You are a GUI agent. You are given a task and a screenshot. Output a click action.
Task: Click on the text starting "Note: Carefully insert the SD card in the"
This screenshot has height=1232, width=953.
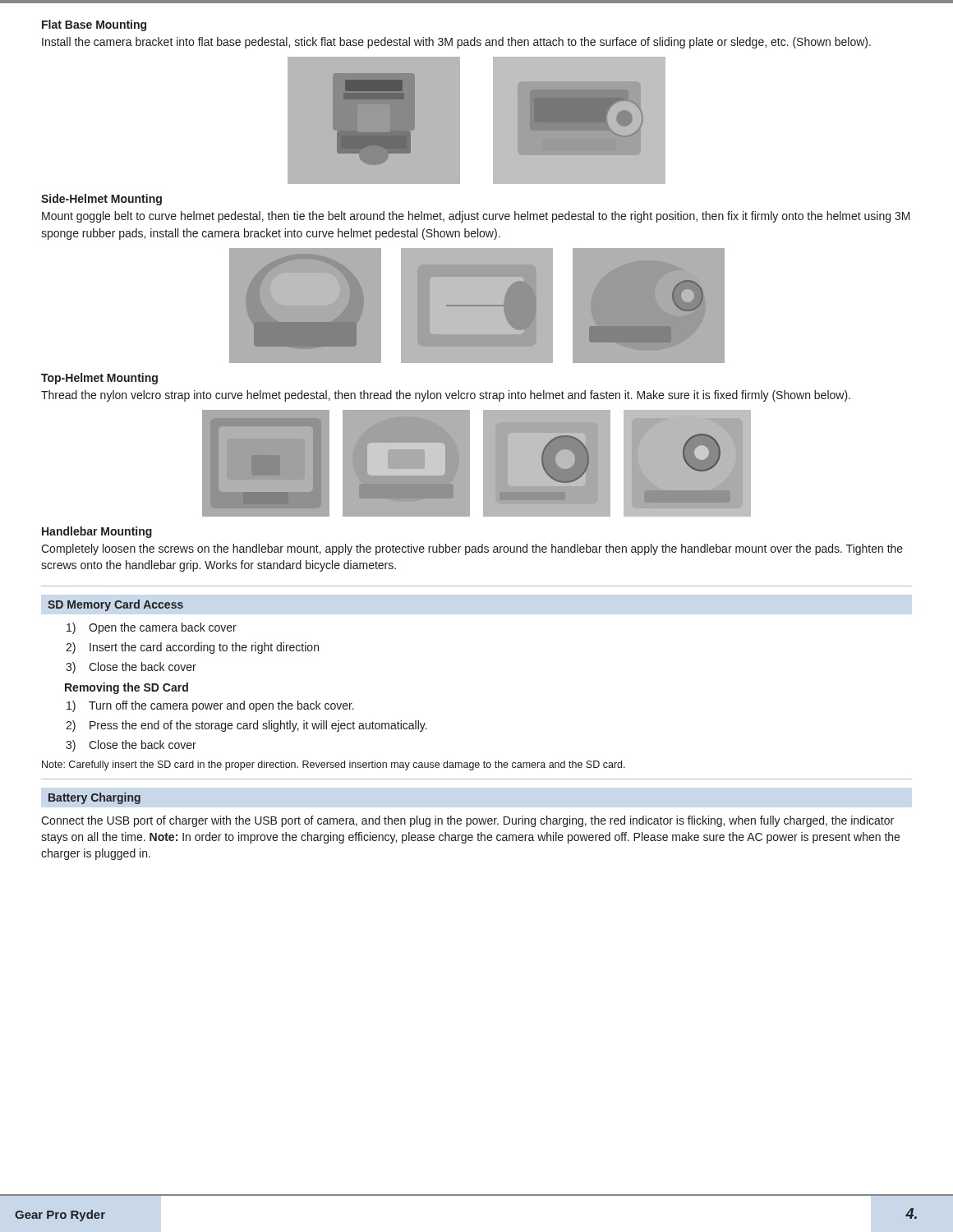(x=333, y=764)
